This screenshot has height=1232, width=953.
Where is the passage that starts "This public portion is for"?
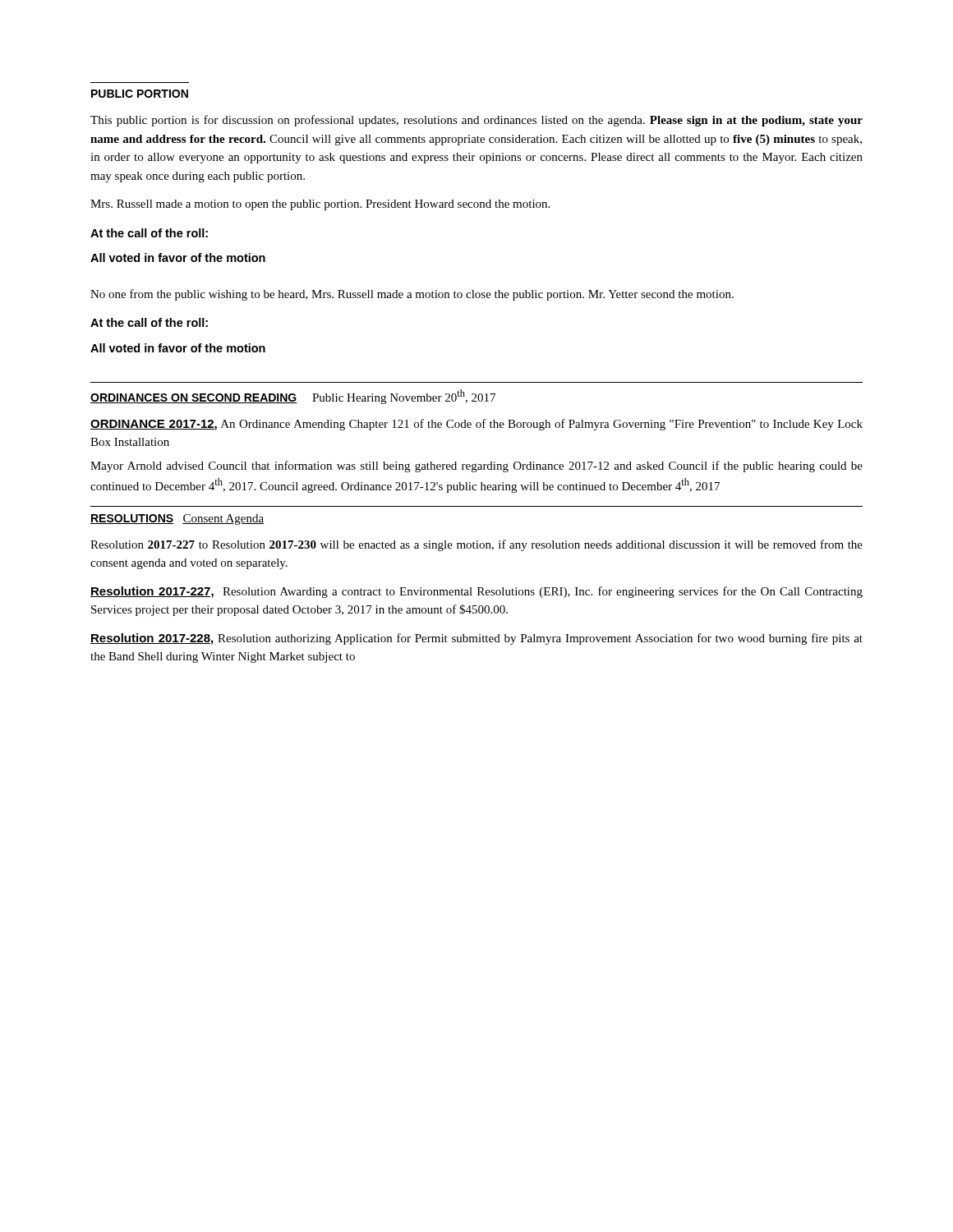(x=476, y=148)
